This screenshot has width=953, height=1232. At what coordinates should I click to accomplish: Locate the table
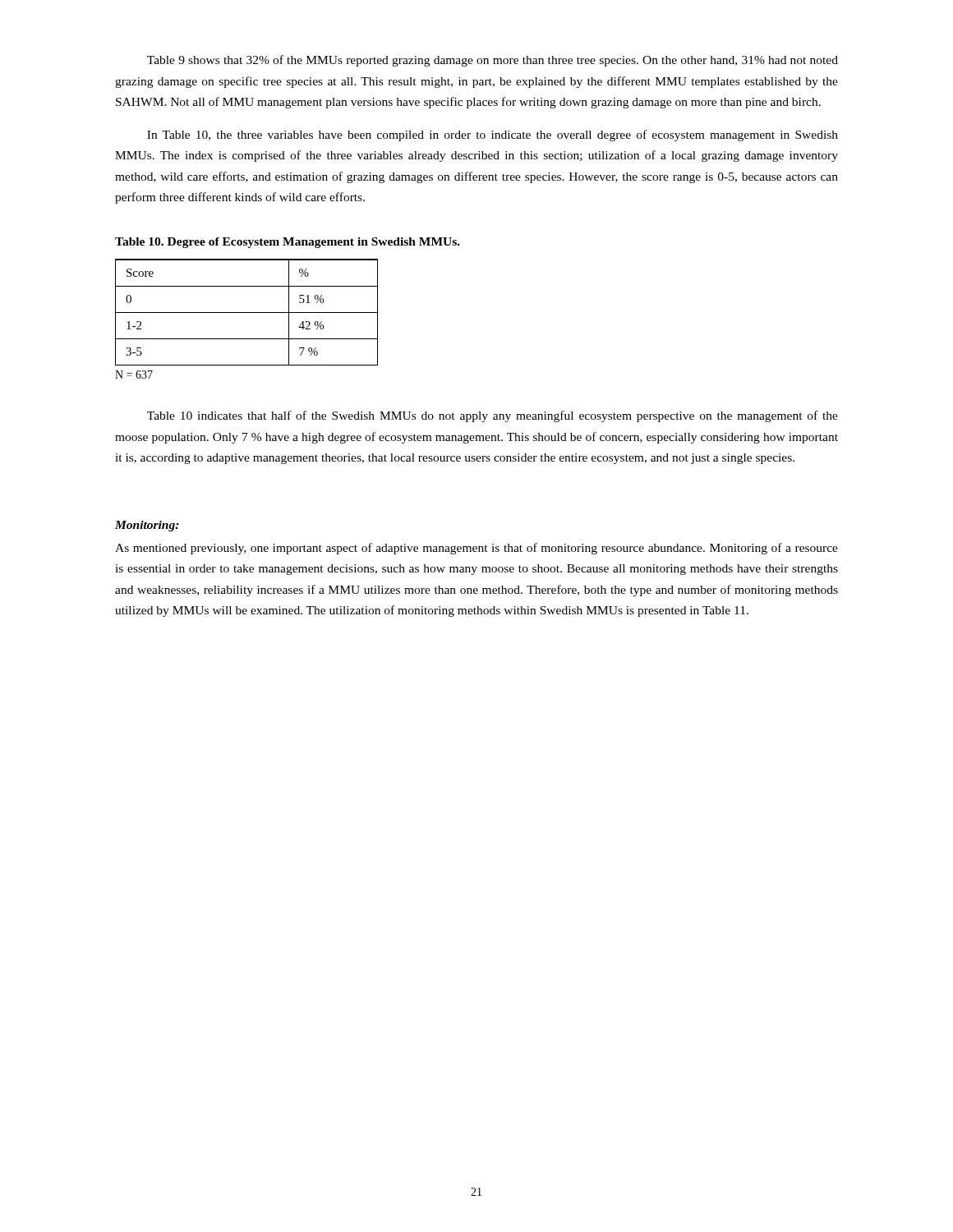coord(476,312)
